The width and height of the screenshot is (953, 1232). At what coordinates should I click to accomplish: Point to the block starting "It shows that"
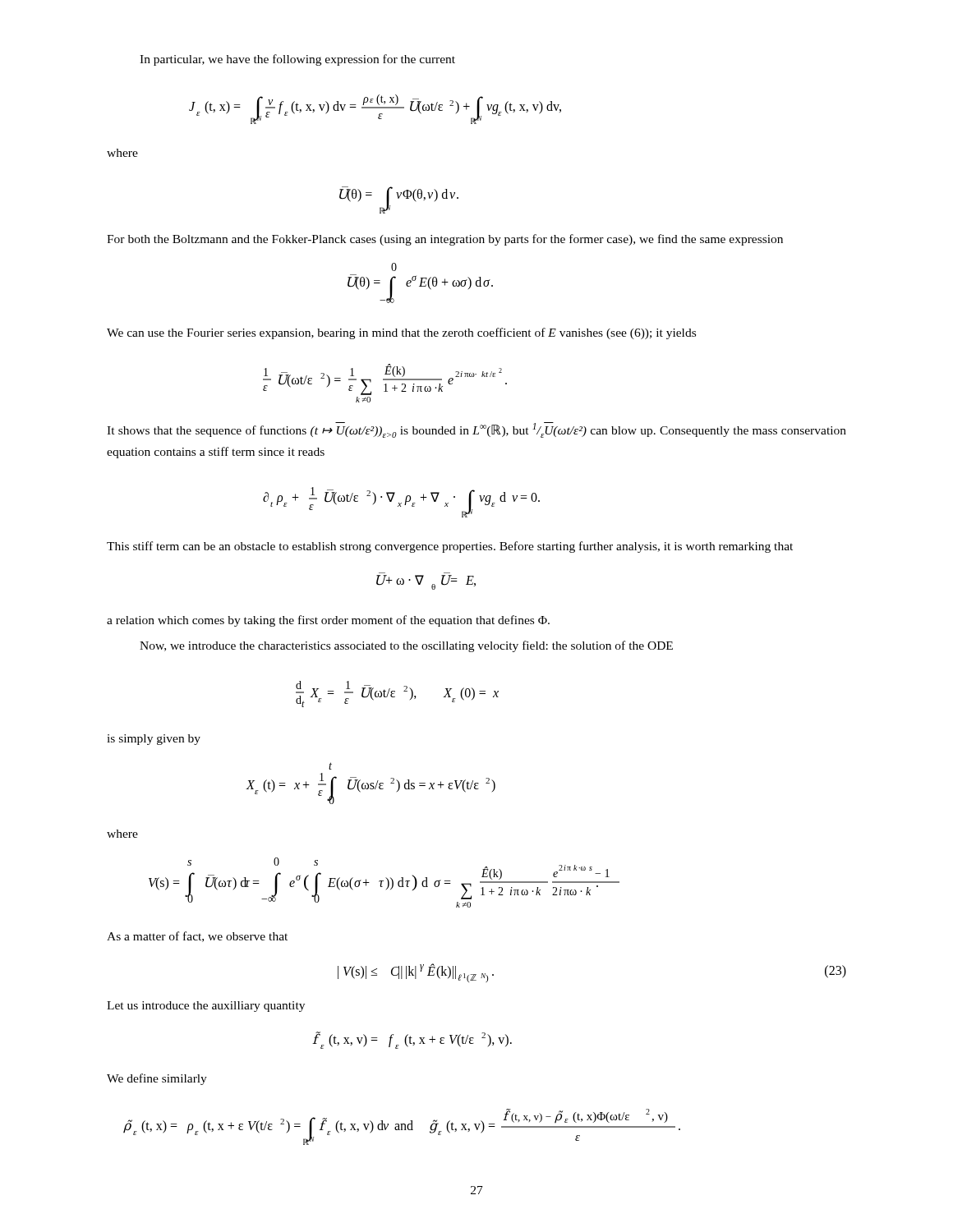(x=476, y=440)
